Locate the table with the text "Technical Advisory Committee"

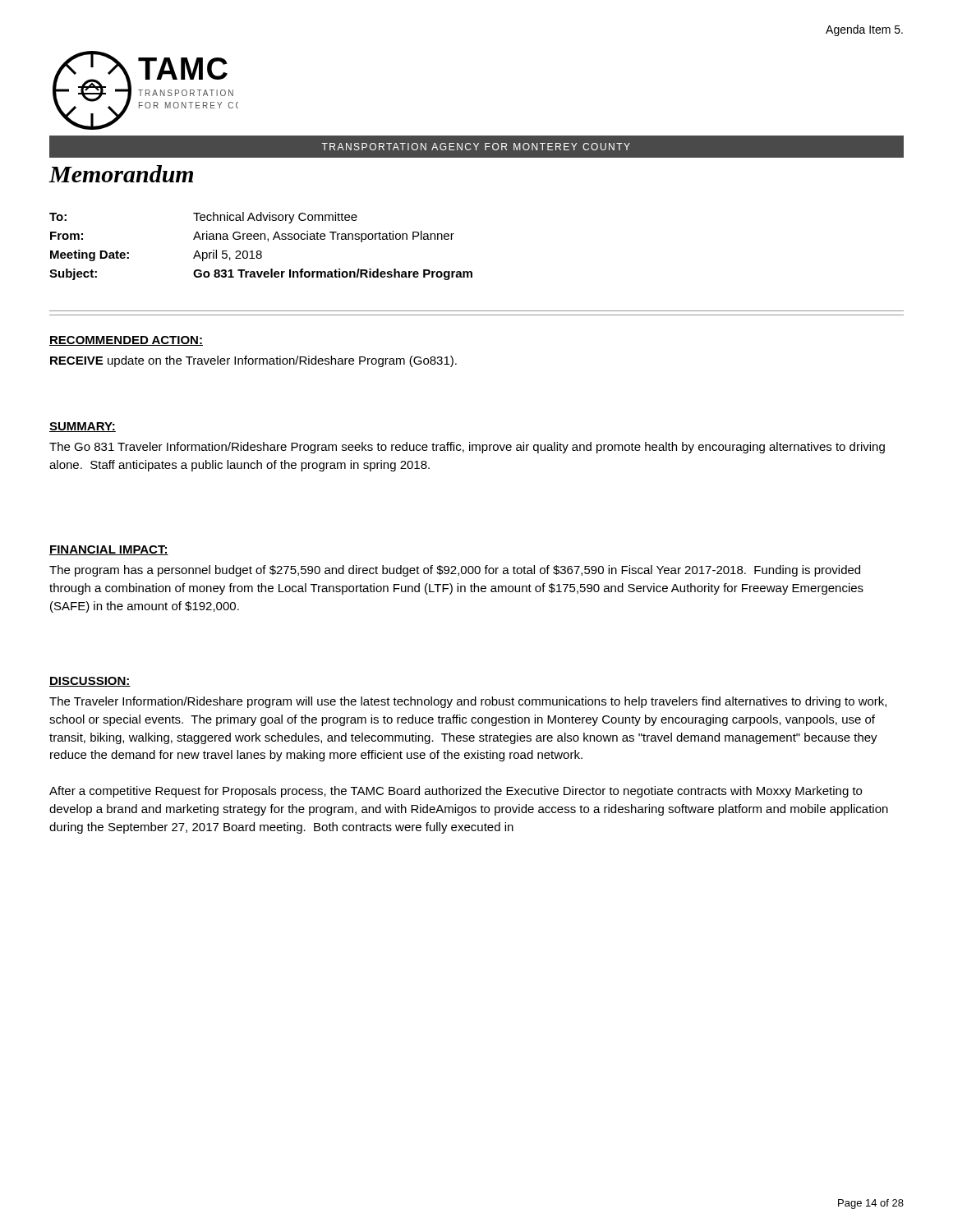[x=476, y=245]
